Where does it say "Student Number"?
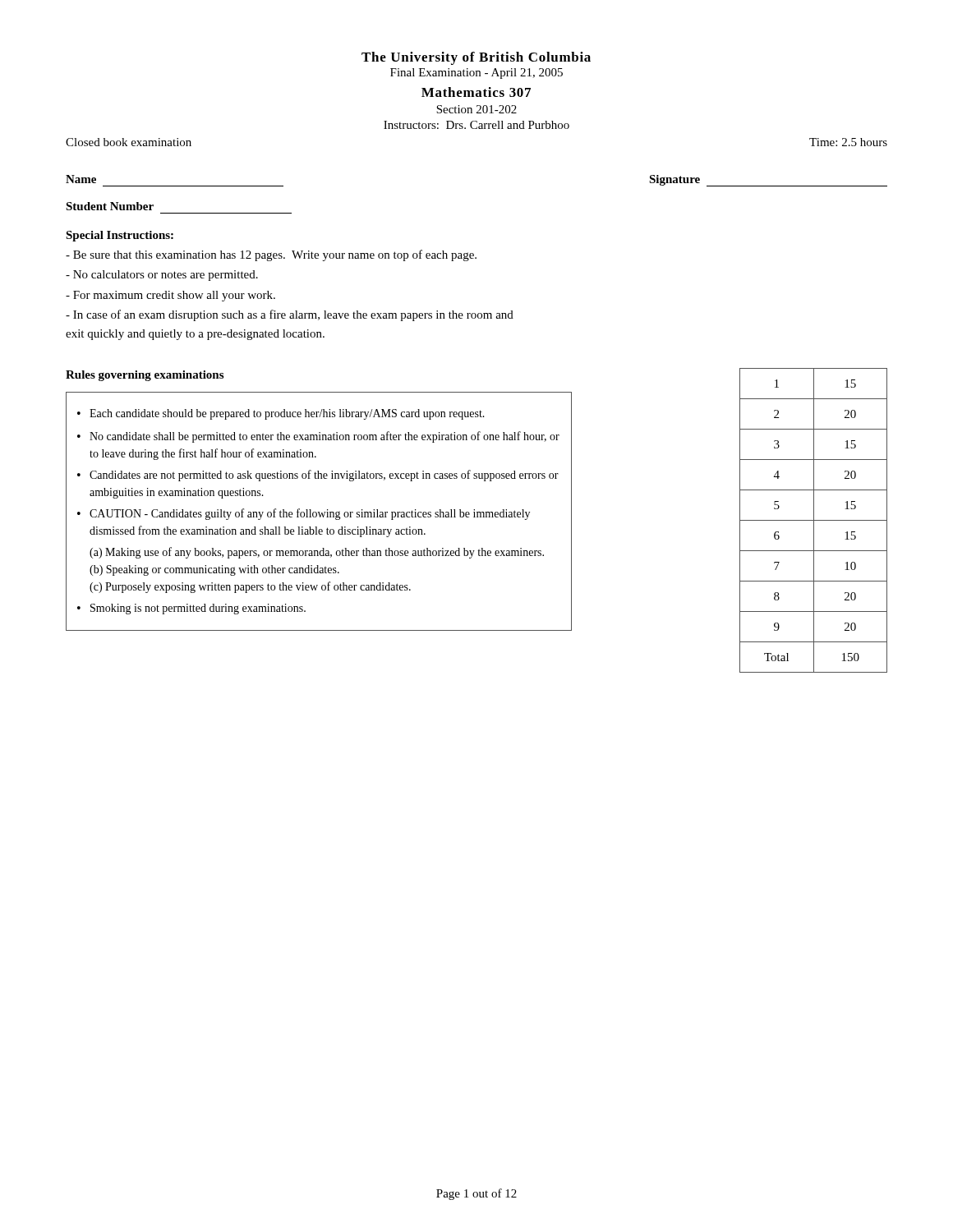 pos(179,207)
